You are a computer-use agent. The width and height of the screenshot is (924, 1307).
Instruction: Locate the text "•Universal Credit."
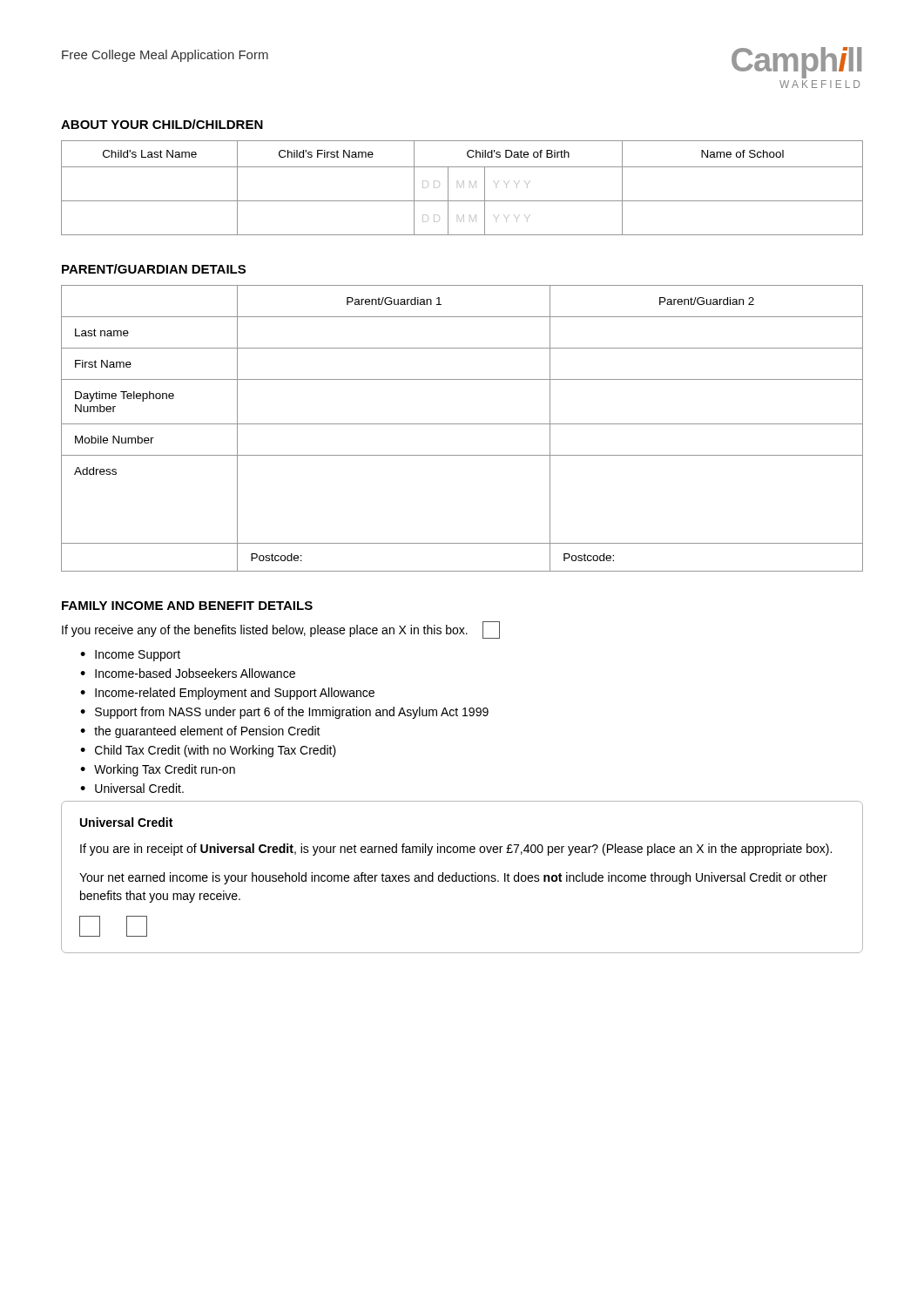[132, 789]
